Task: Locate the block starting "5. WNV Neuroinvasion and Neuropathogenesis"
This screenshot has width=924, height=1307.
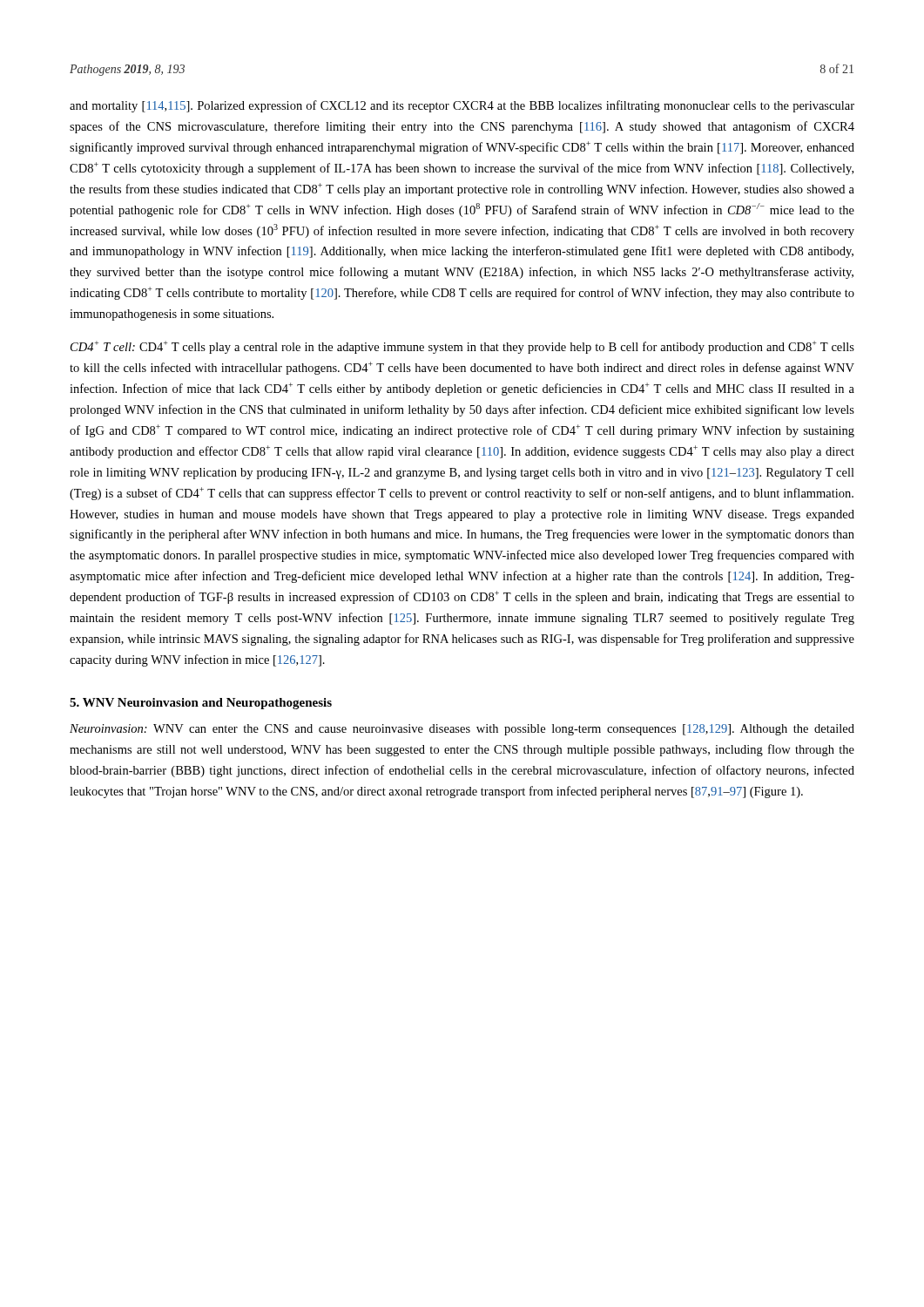Action: coord(201,702)
